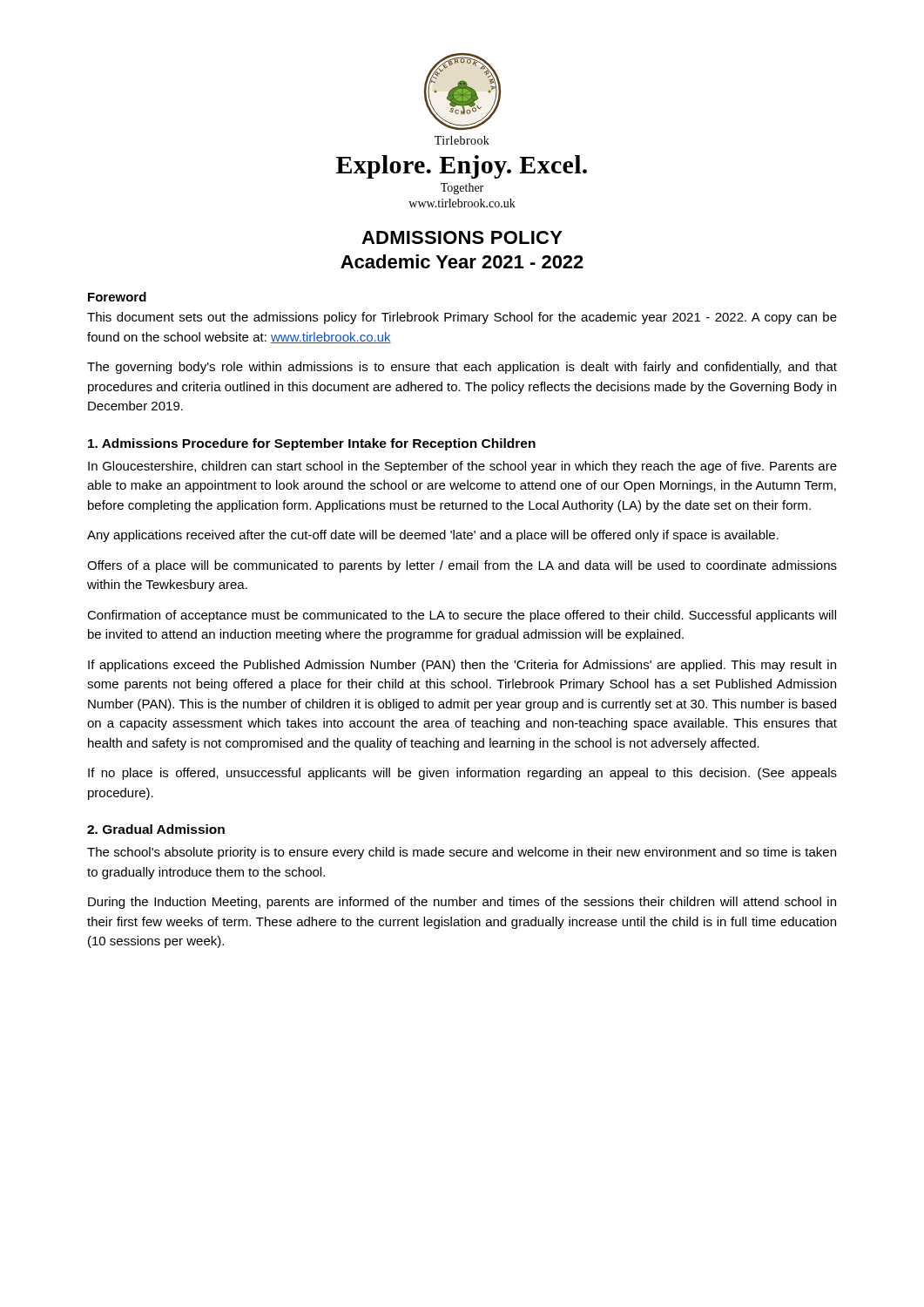
Task: Navigate to the element starting "If no place is offered, unsuccessful applicants will"
Action: click(x=462, y=782)
